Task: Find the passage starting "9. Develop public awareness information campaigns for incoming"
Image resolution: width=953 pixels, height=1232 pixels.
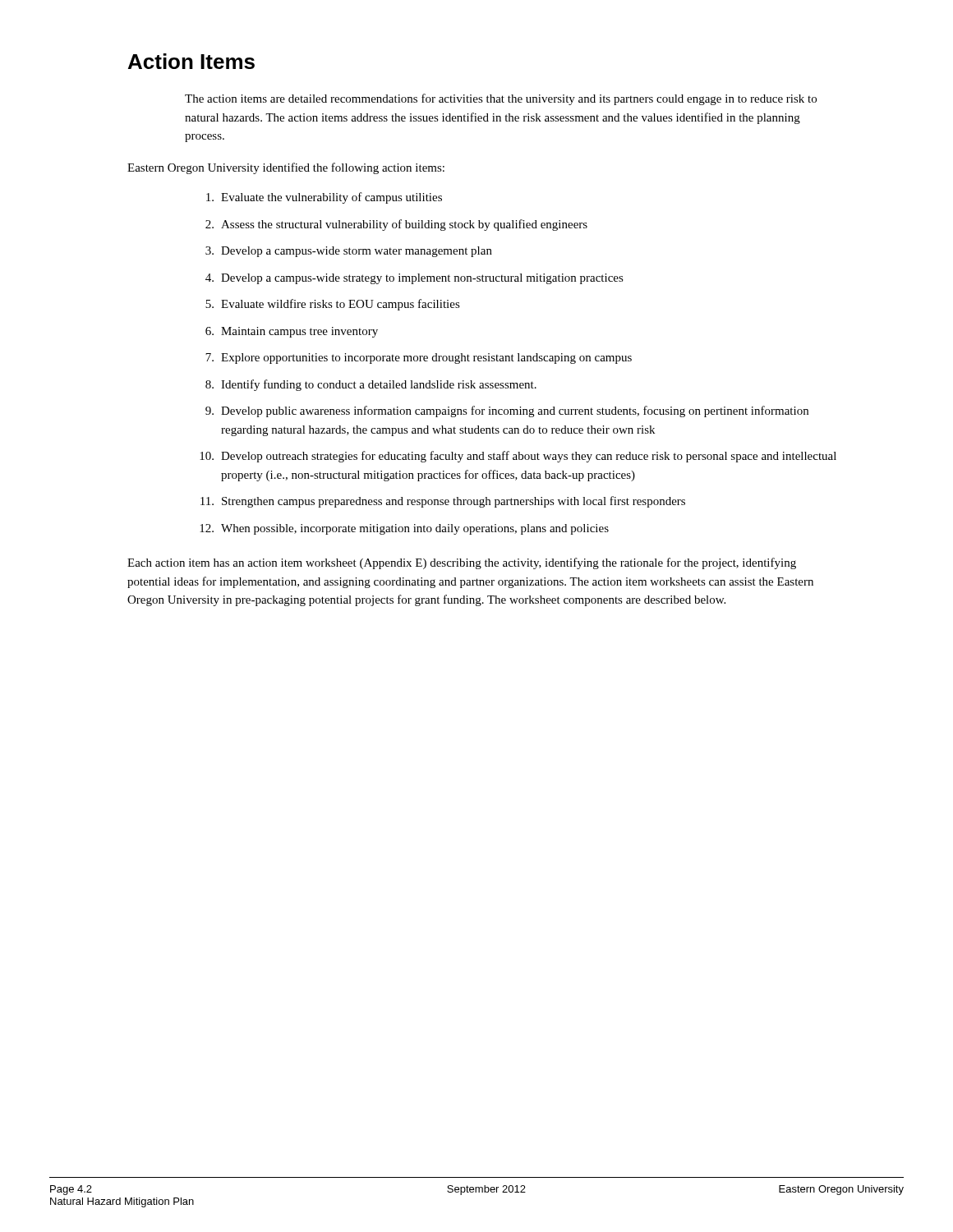Action: click(513, 420)
